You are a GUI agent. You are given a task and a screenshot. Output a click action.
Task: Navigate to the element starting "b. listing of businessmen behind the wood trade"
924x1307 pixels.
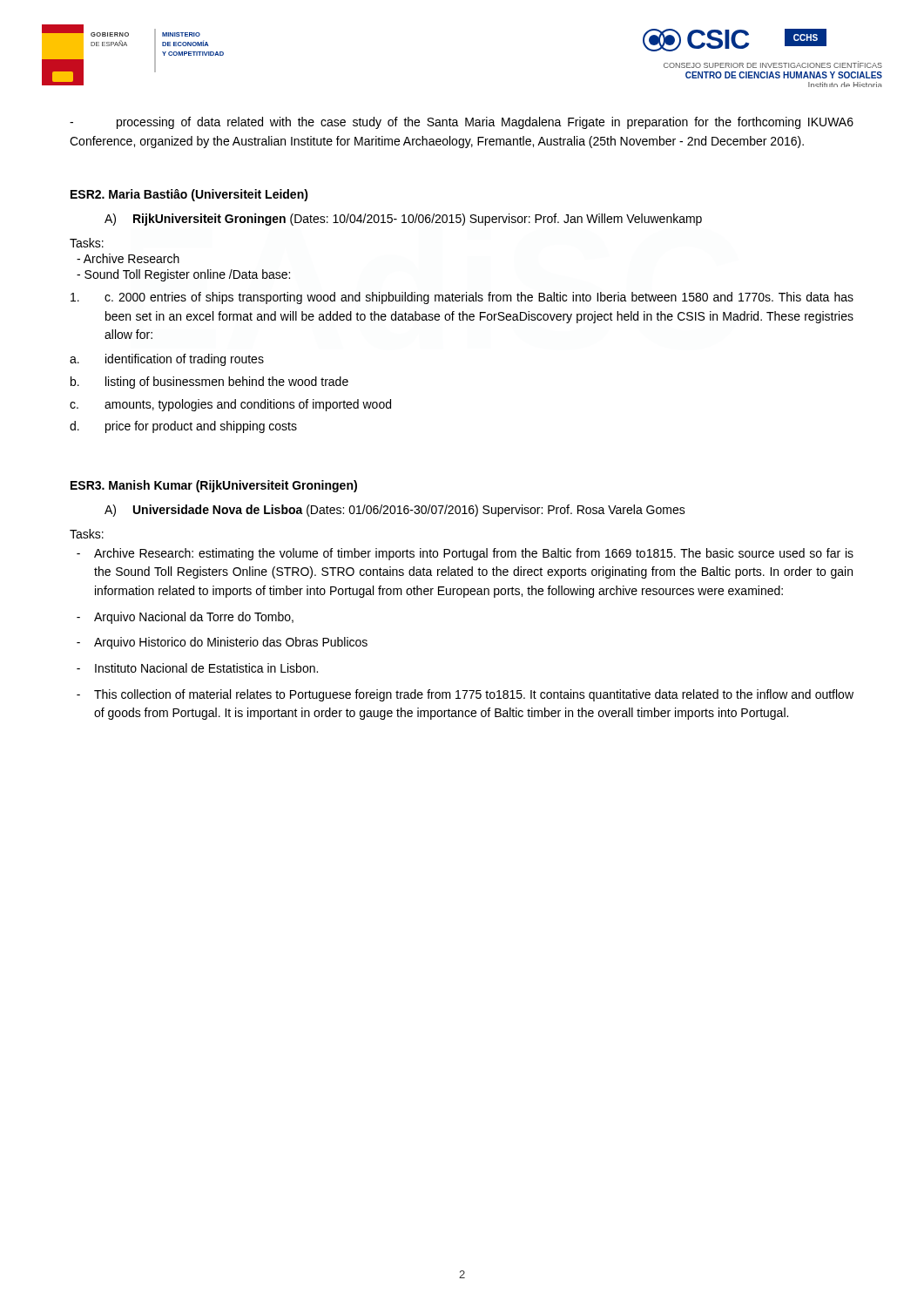pyautogui.click(x=209, y=383)
